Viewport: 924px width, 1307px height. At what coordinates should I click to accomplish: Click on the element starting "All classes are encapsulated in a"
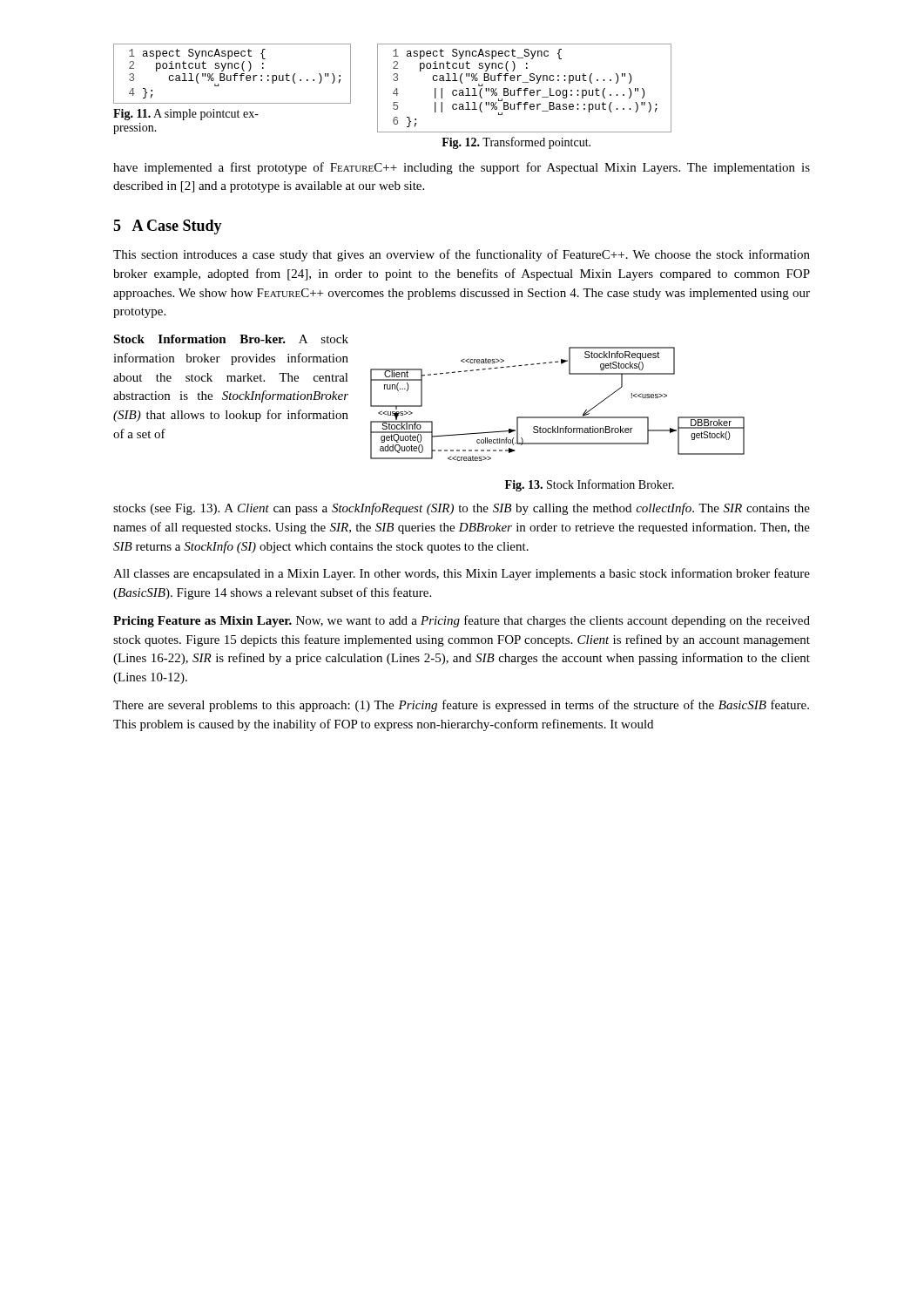(462, 584)
